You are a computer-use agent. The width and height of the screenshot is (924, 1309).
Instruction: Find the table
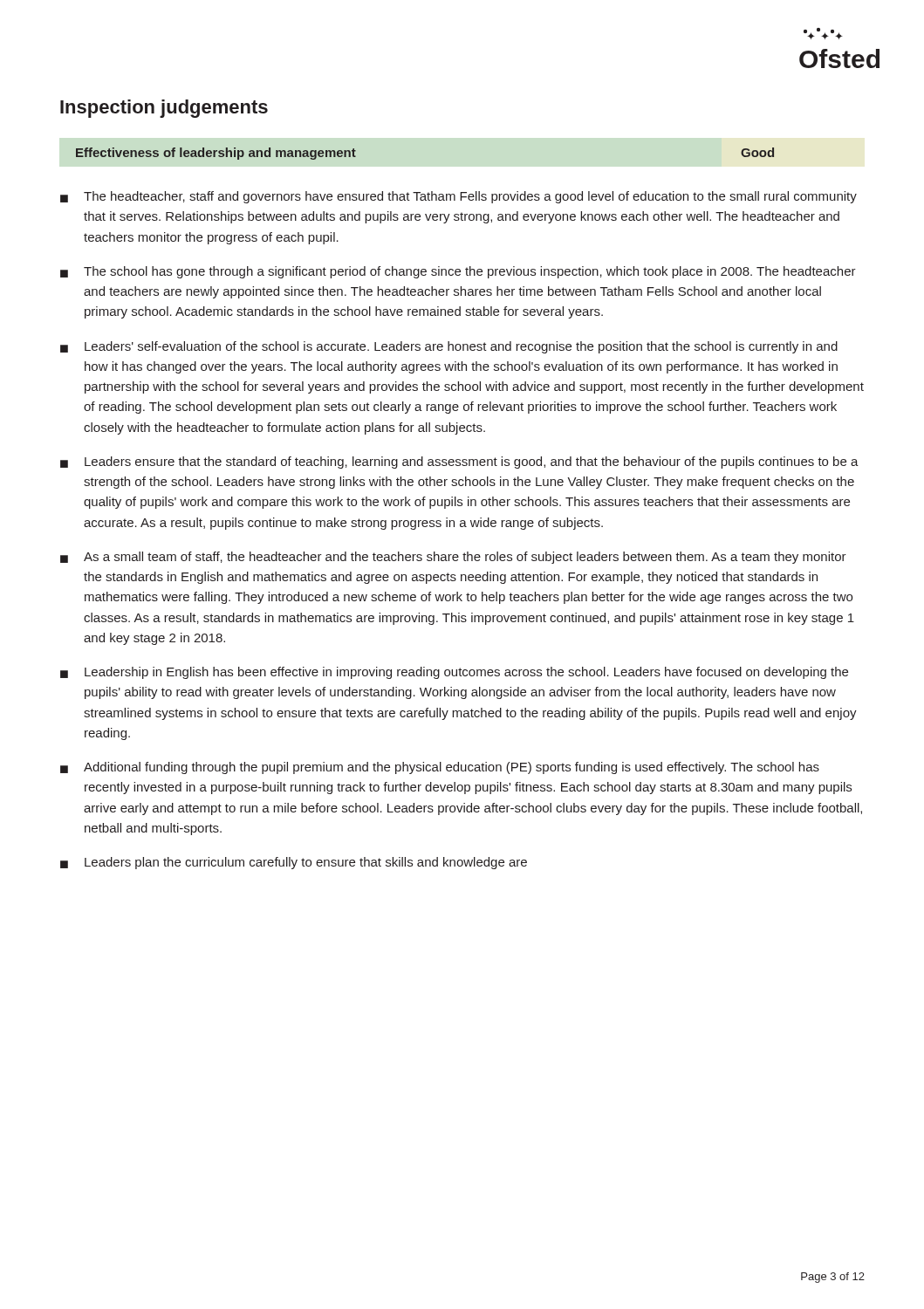pos(462,152)
